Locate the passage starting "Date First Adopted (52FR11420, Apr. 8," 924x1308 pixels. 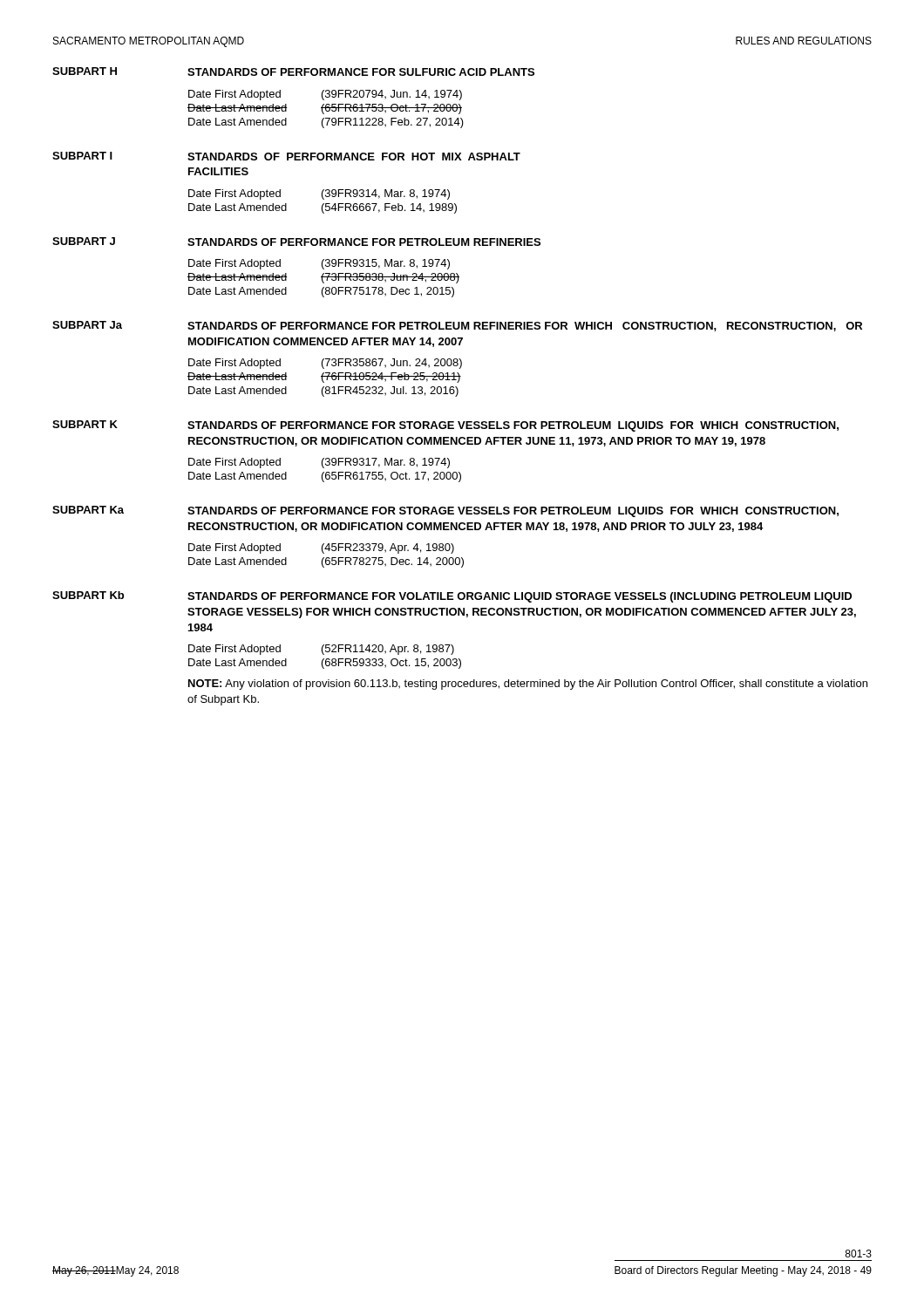click(x=321, y=650)
